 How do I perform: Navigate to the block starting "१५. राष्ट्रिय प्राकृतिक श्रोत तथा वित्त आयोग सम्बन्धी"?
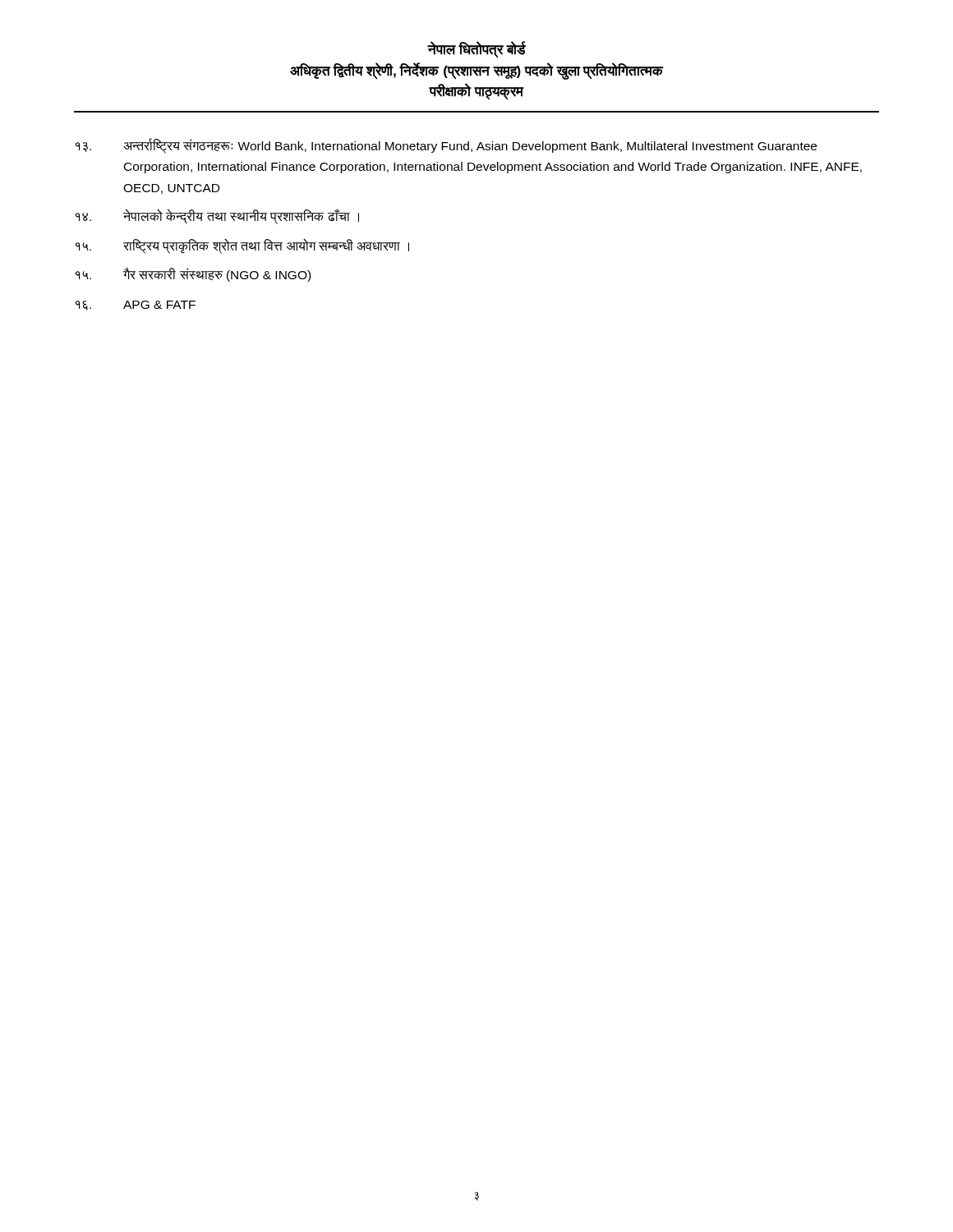(x=242, y=246)
